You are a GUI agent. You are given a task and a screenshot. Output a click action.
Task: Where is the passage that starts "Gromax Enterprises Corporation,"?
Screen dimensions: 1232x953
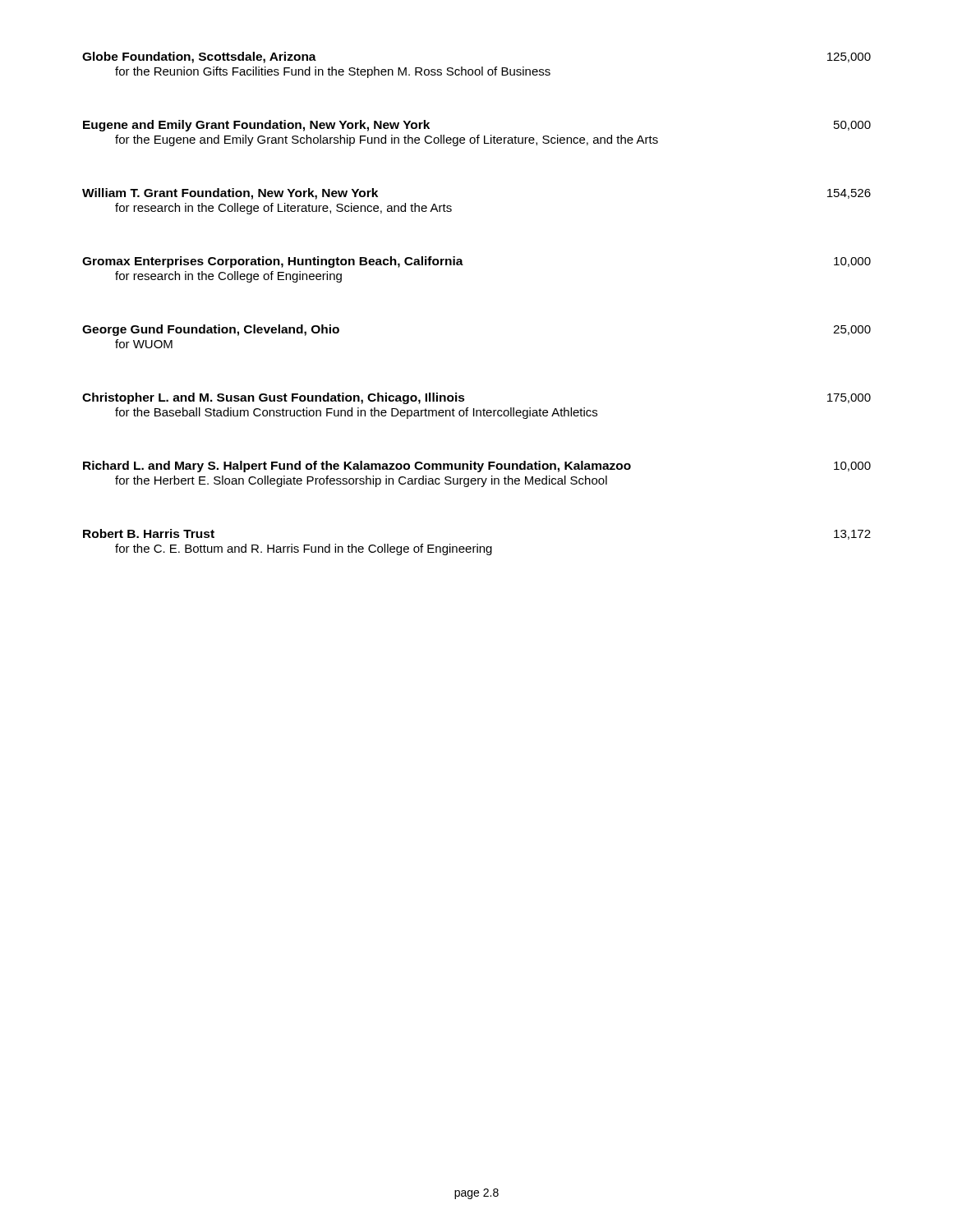point(275,262)
